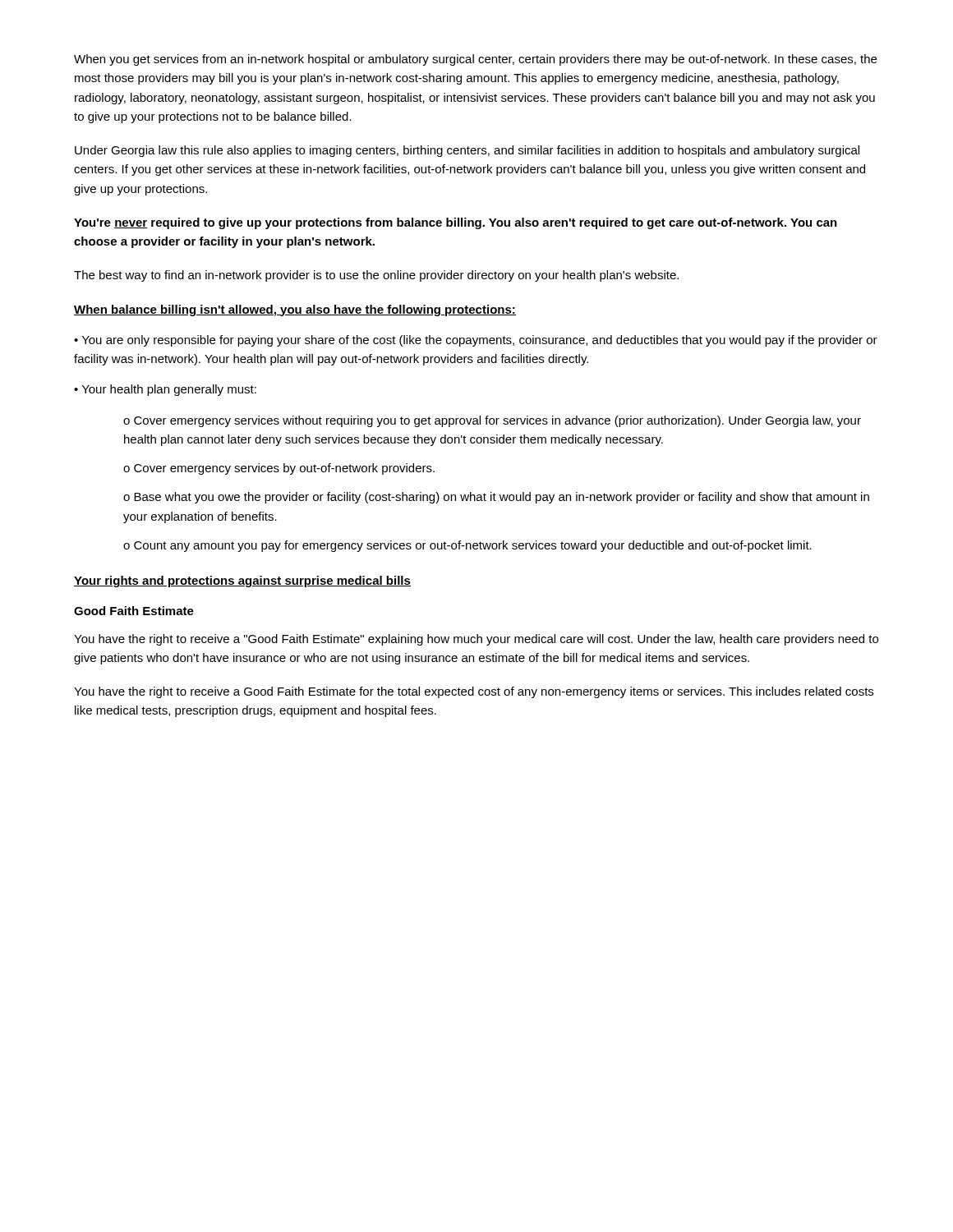Click on the text block that says "Under Georgia law"
Image resolution: width=953 pixels, height=1232 pixels.
click(470, 169)
